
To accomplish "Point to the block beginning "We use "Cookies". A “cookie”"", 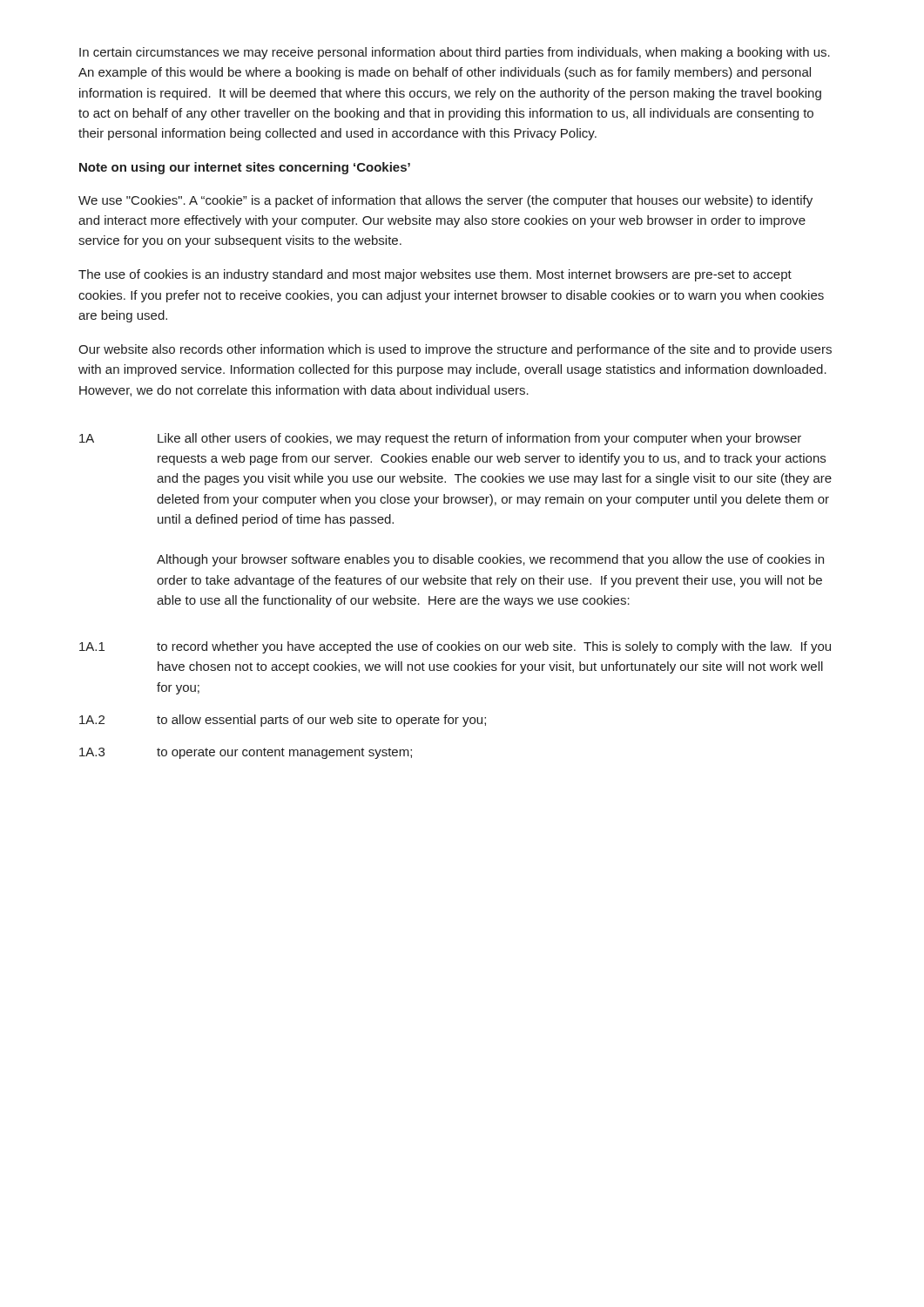I will pos(446,220).
